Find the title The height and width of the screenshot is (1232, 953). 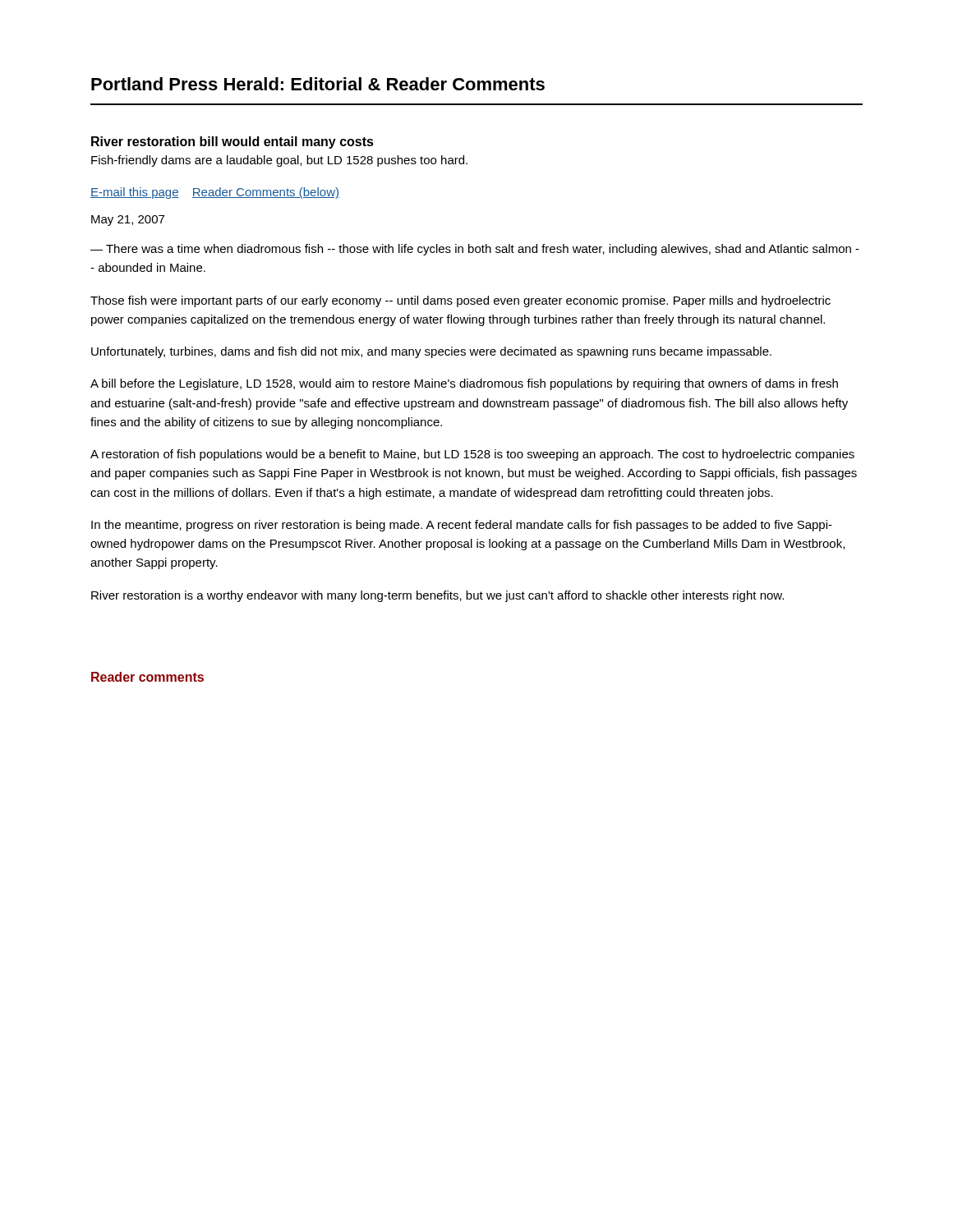(476, 90)
